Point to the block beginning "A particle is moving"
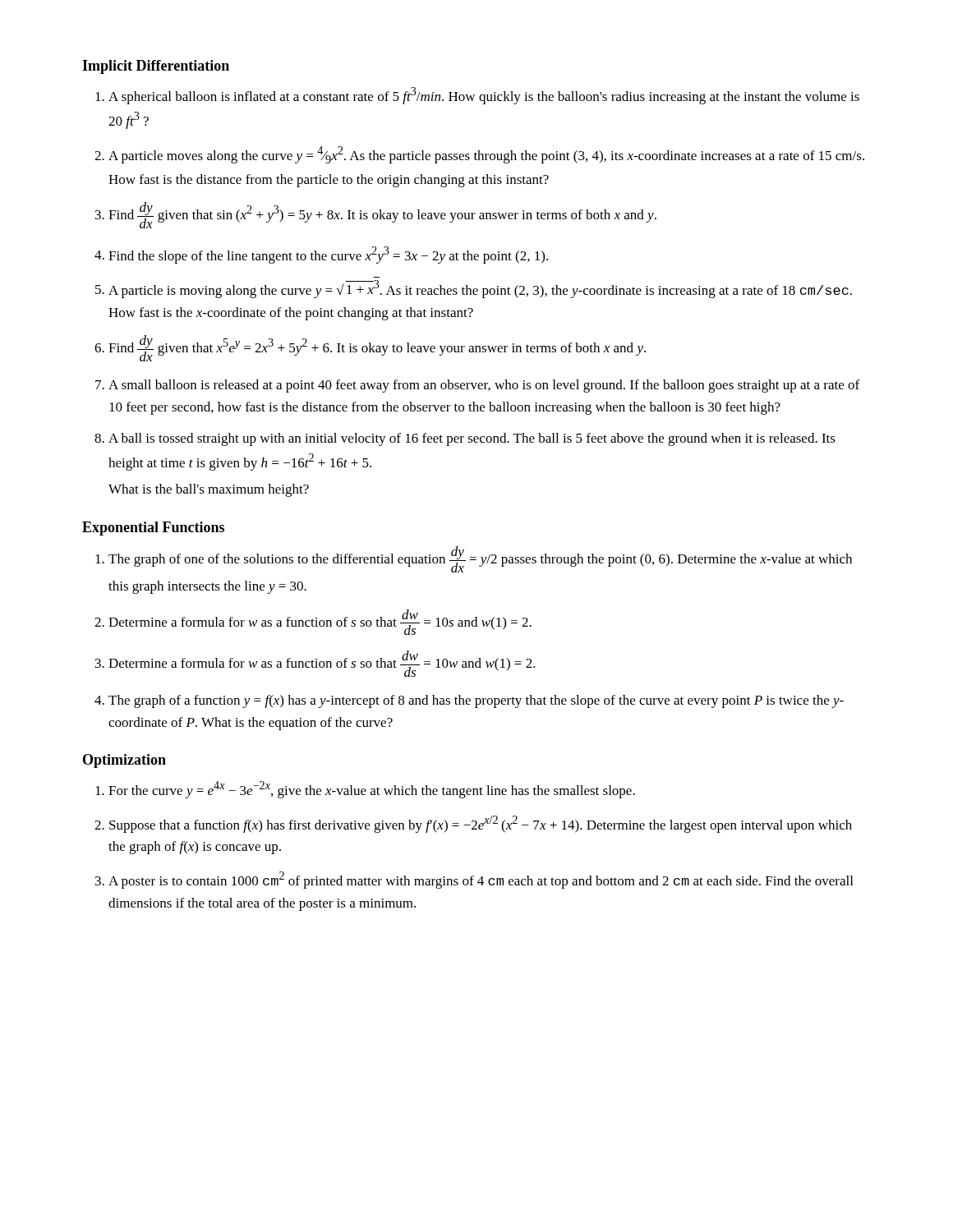Screen dimensions: 1232x953 [x=481, y=299]
